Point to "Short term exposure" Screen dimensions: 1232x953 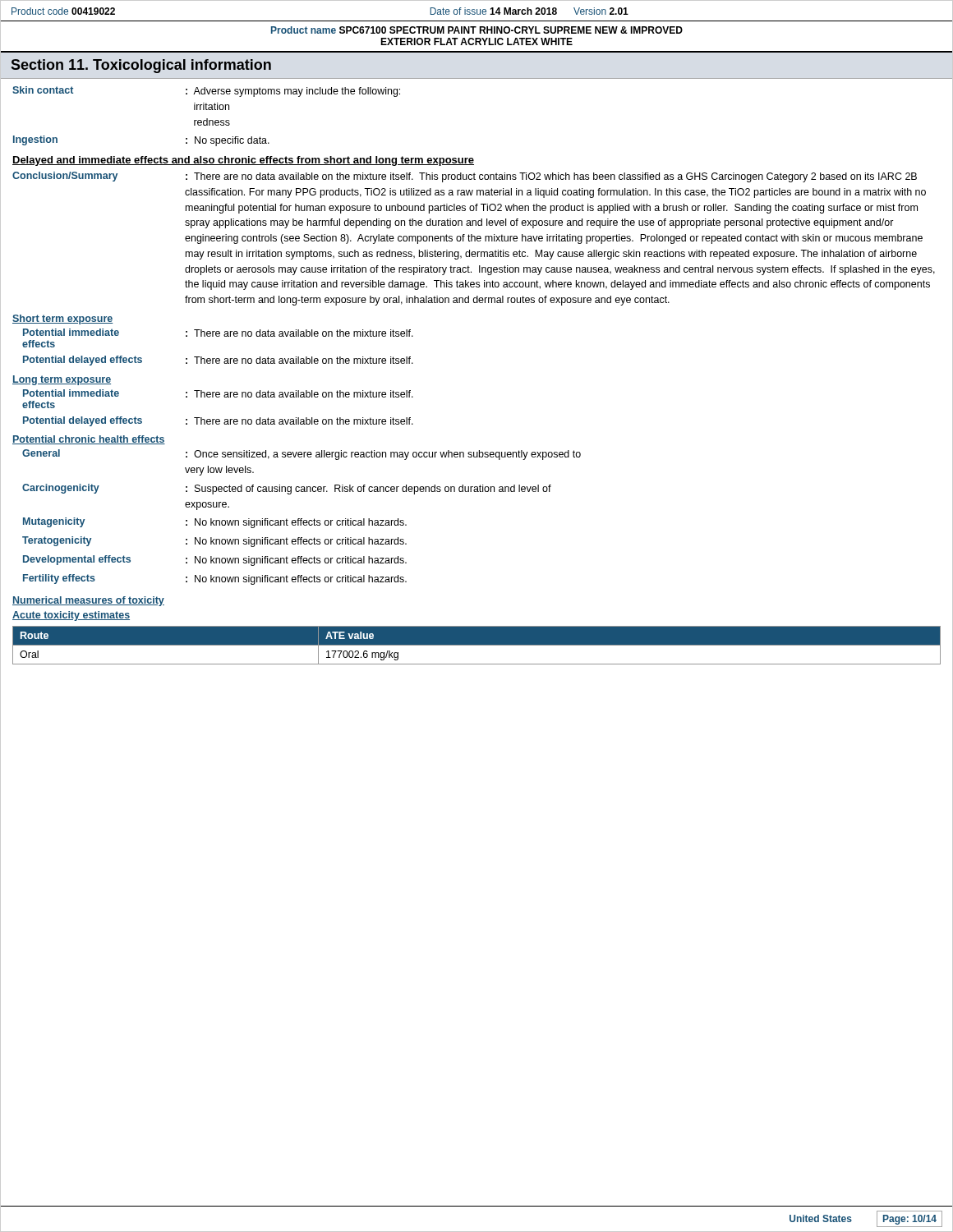tap(63, 318)
